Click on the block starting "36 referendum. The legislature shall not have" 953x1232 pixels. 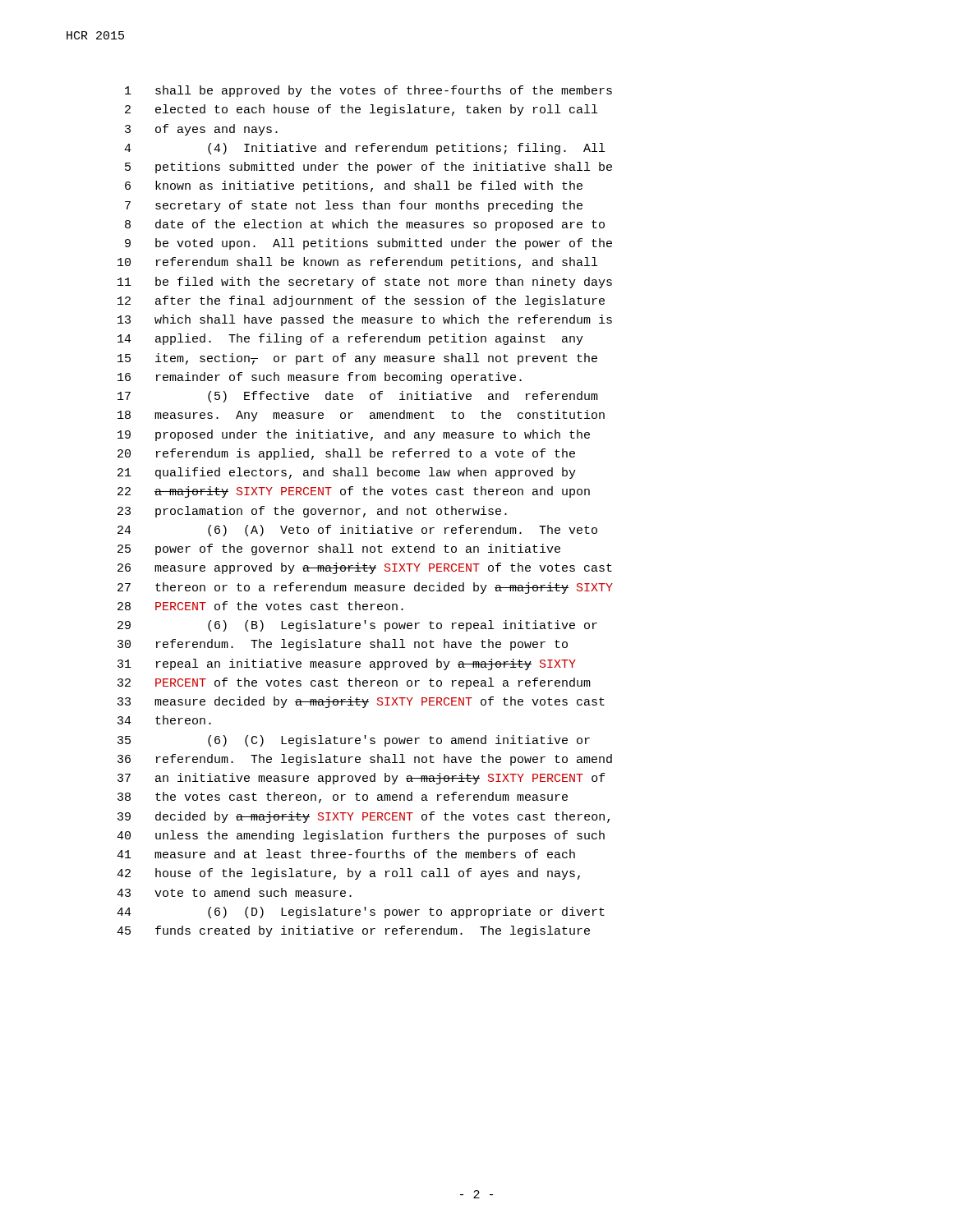[476, 760]
